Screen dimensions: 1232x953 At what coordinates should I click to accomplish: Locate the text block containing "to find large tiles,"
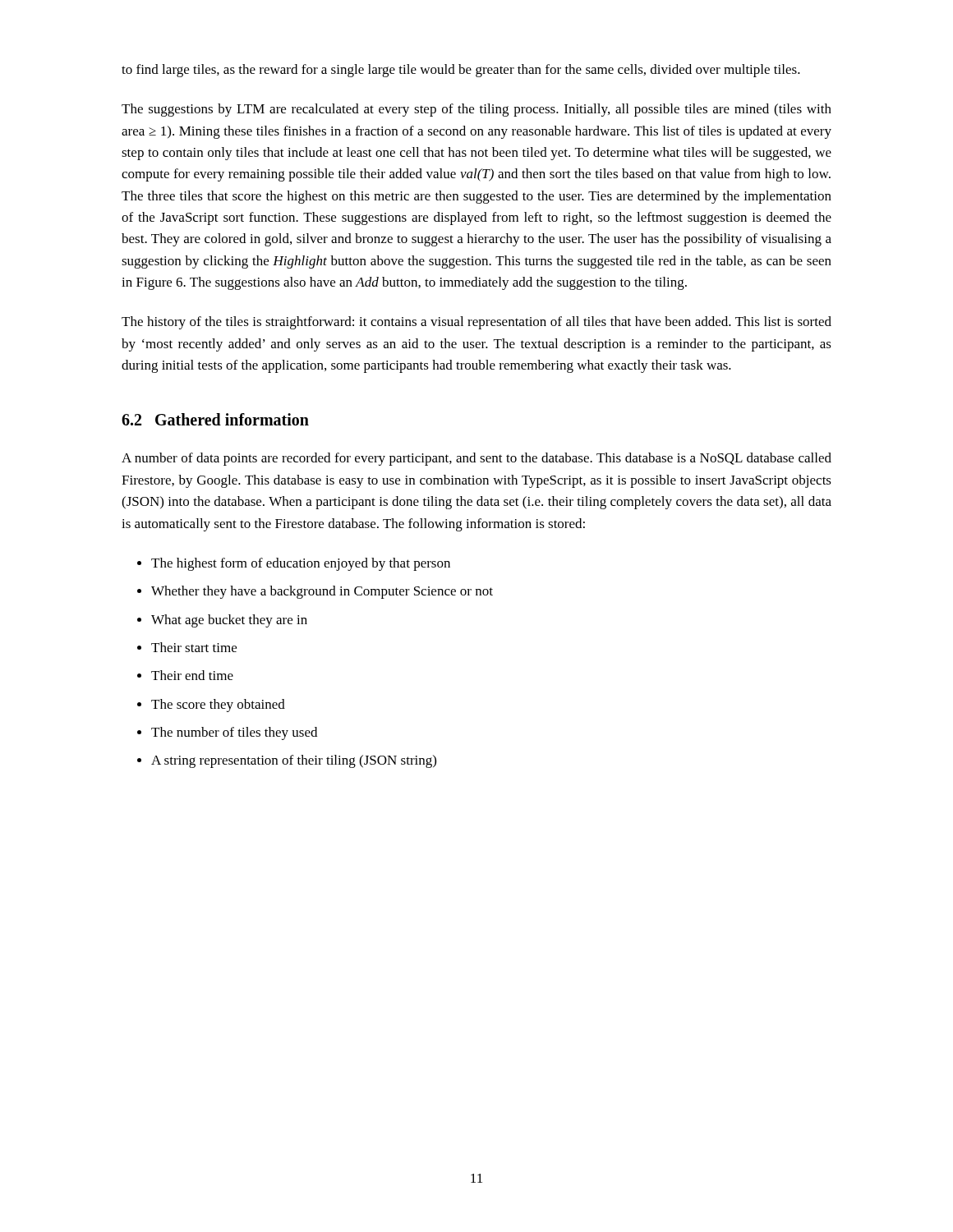click(461, 69)
